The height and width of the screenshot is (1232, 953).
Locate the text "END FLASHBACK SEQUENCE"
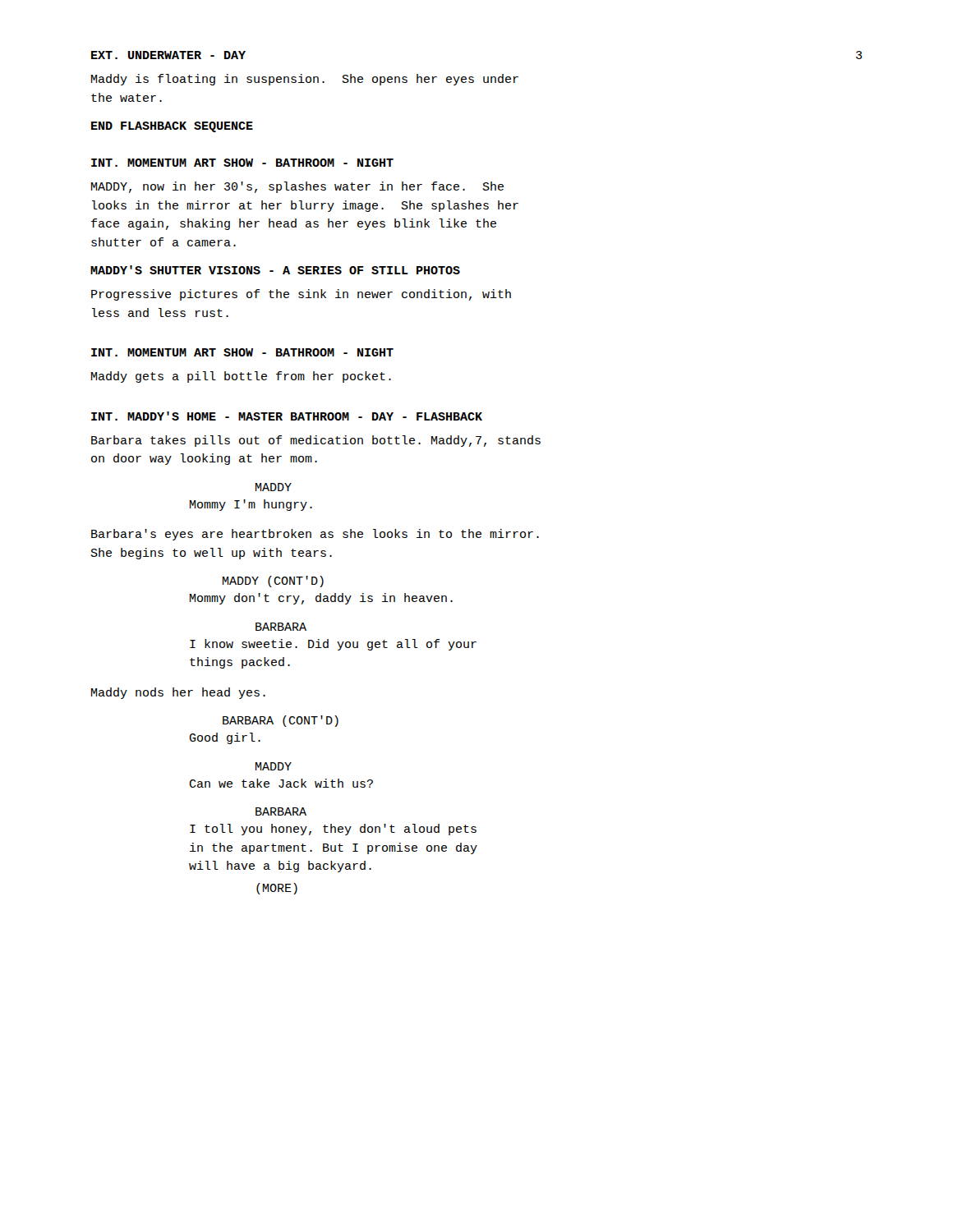point(172,127)
